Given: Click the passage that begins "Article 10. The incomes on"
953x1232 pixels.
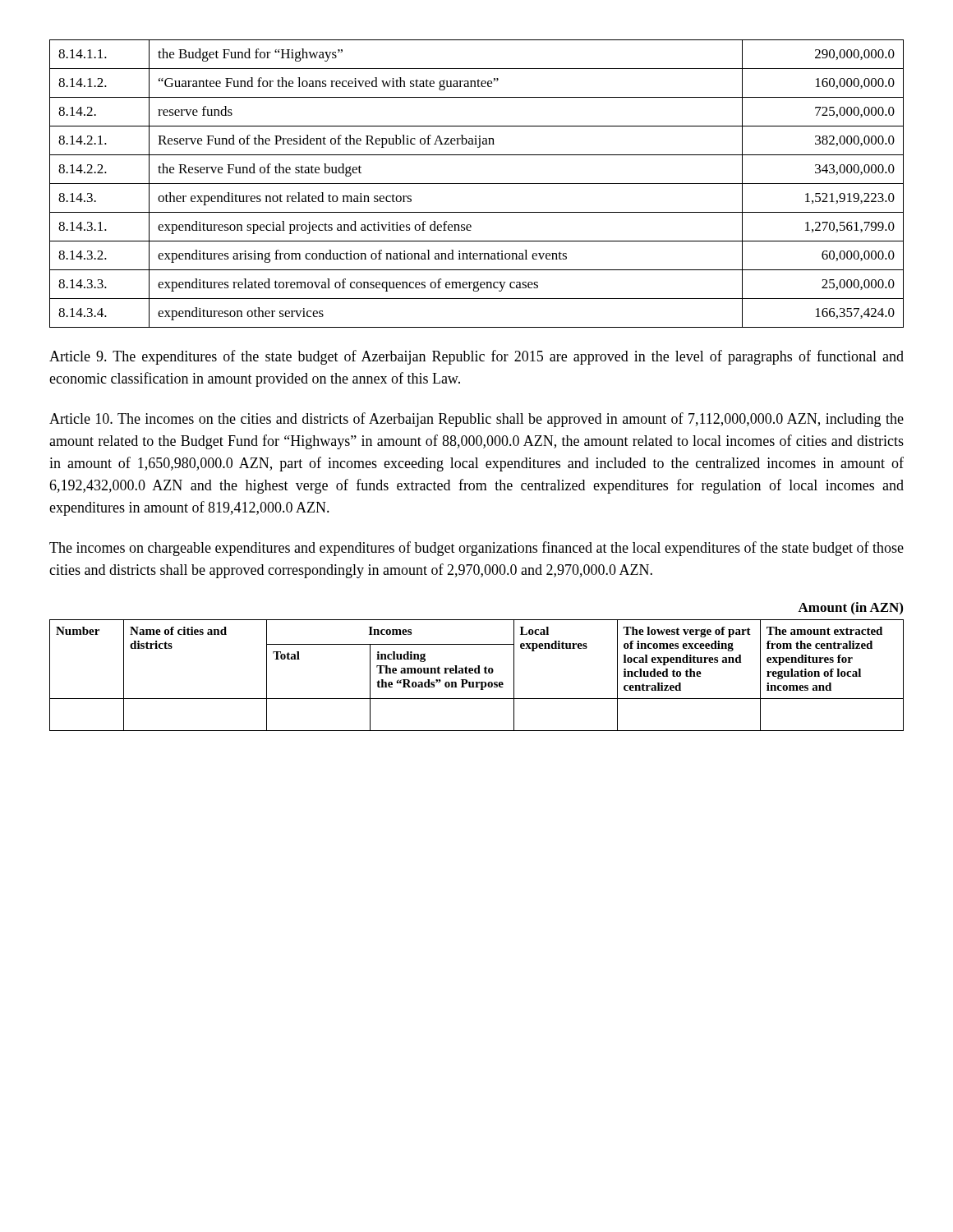Looking at the screenshot, I should click(476, 463).
